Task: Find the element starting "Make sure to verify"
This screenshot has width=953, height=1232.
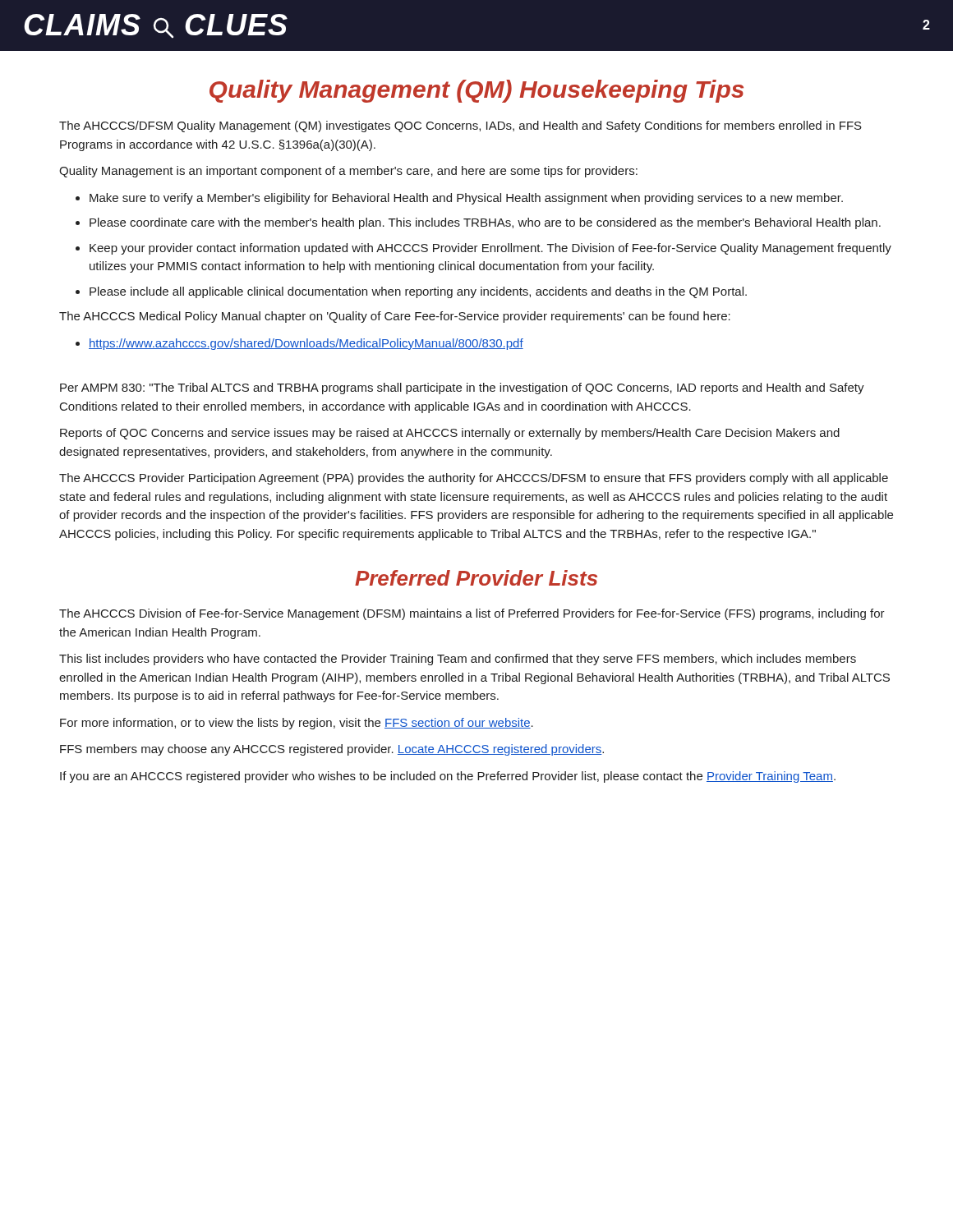Action: tap(476, 198)
